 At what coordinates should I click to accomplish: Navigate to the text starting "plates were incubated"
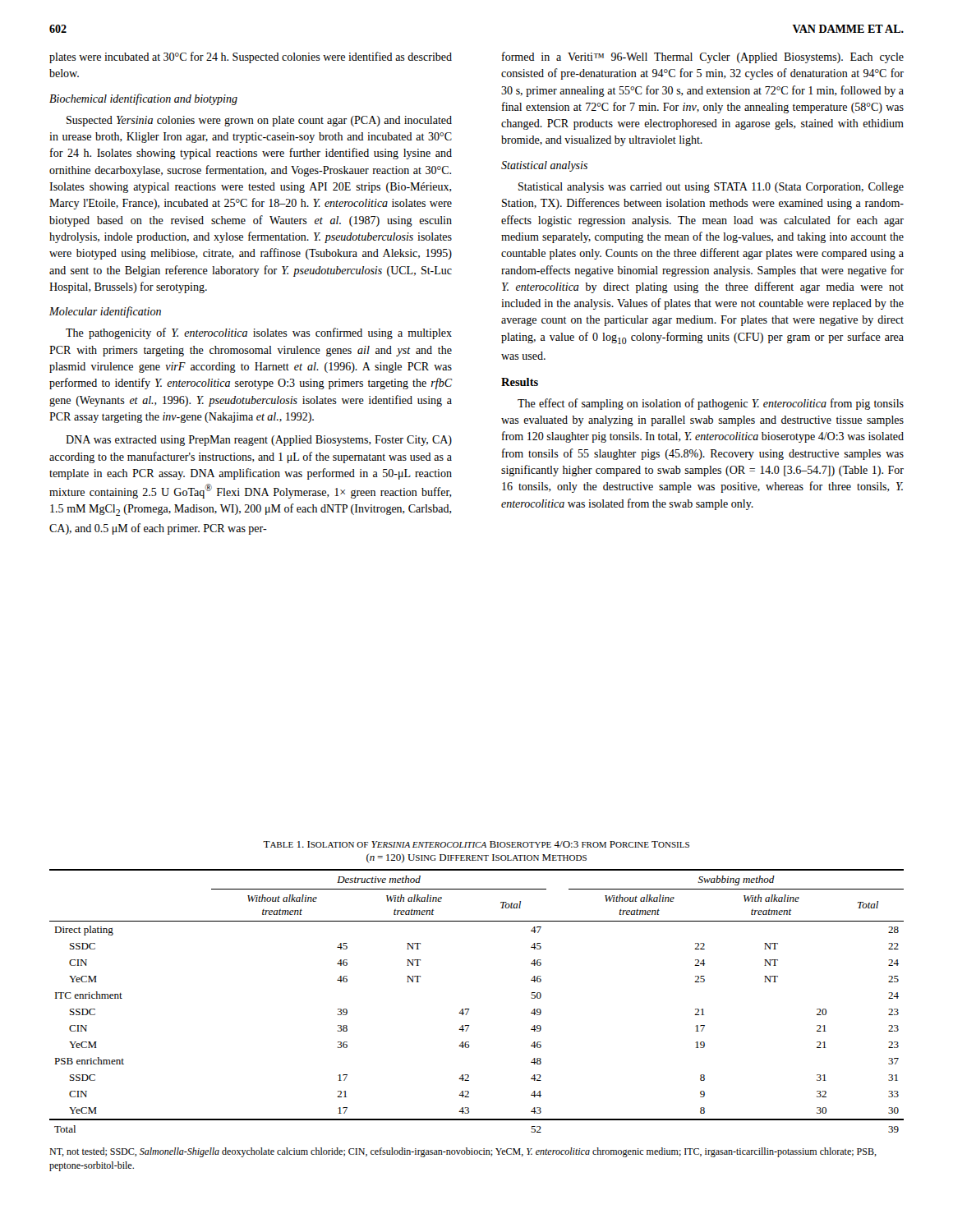tap(251, 66)
